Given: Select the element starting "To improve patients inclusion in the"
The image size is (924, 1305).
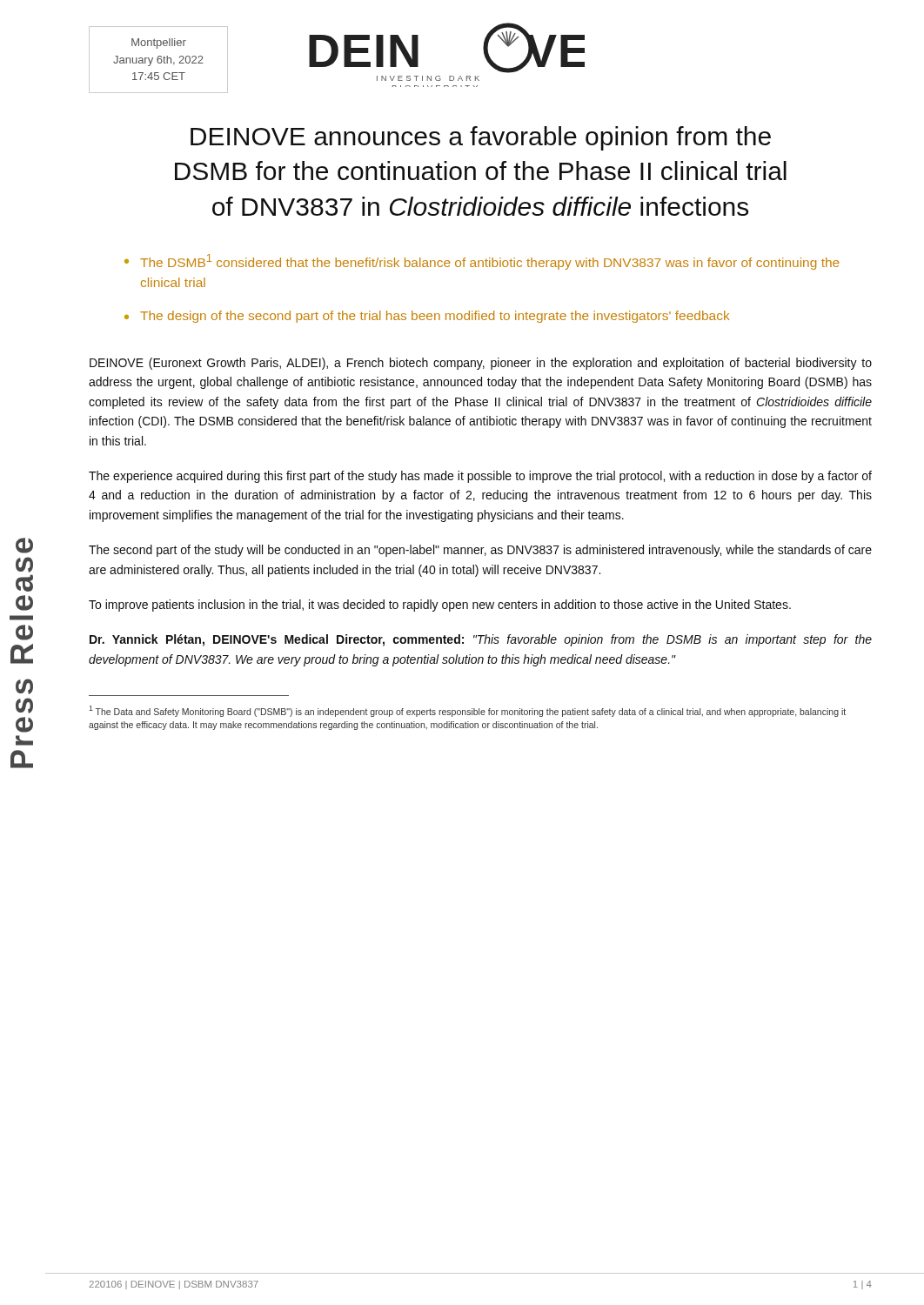Looking at the screenshot, I should click(440, 605).
